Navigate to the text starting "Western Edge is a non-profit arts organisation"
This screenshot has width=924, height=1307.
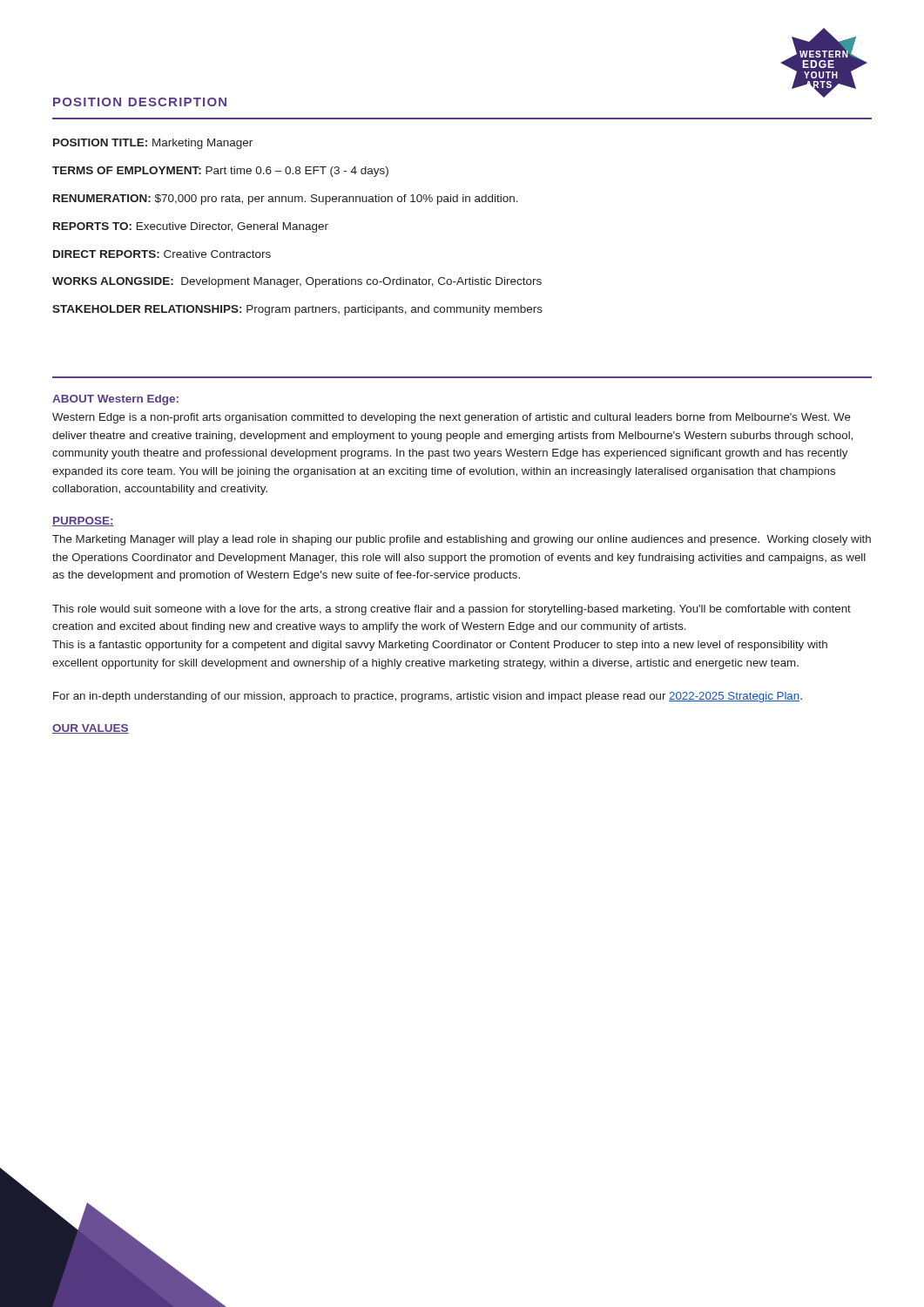[453, 453]
